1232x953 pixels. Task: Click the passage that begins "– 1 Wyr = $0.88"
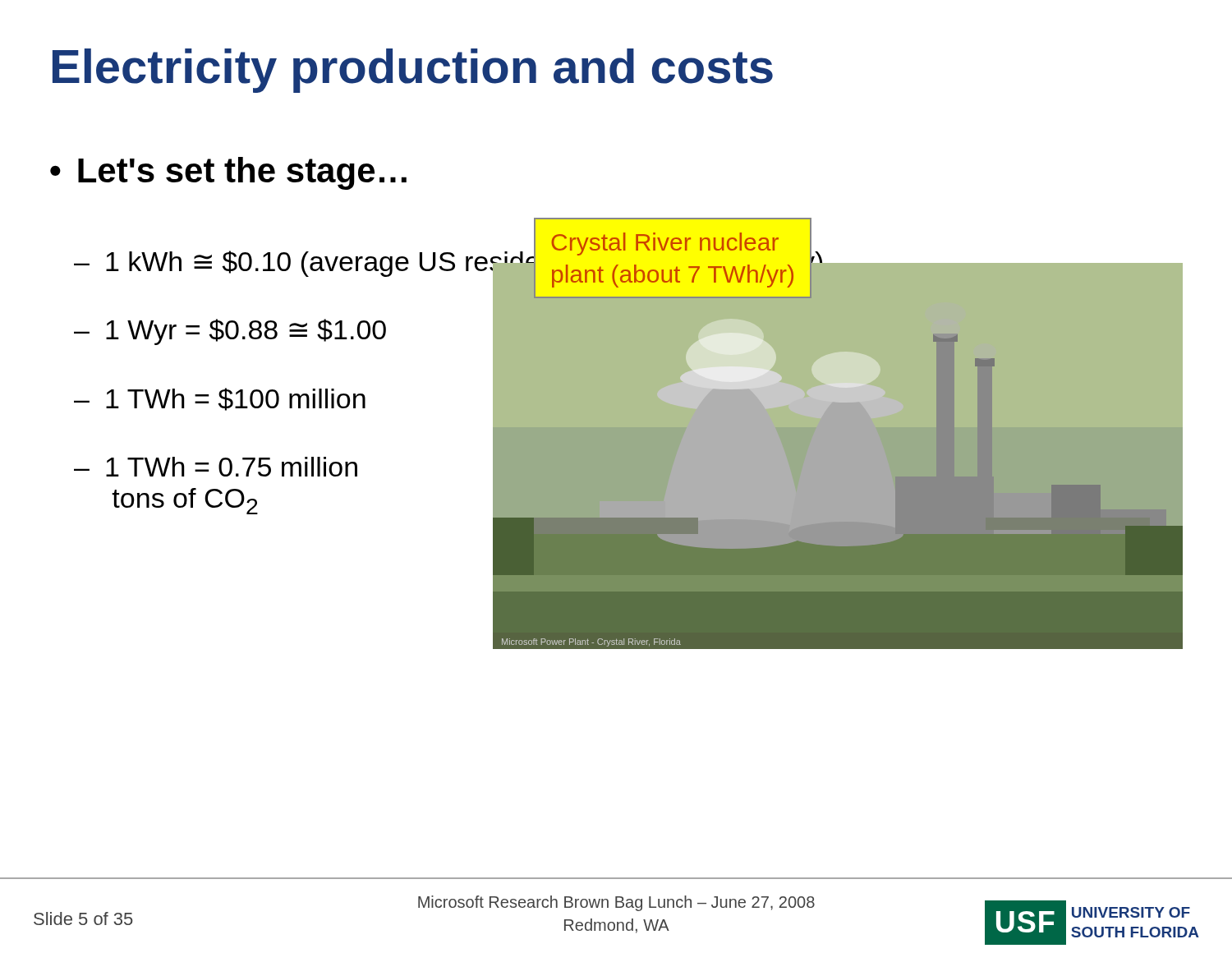230,330
